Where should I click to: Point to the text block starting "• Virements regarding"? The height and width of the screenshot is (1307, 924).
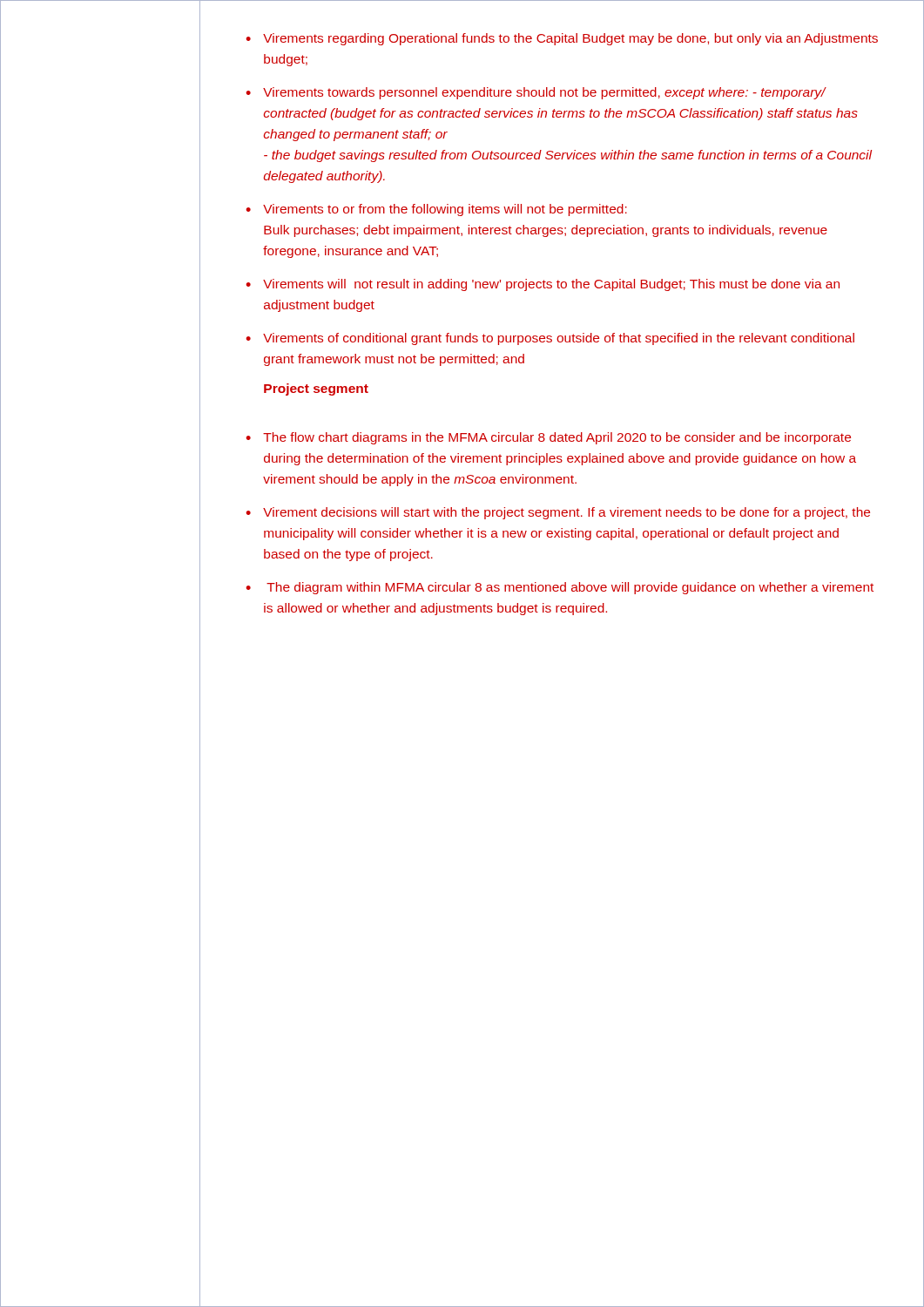562,49
